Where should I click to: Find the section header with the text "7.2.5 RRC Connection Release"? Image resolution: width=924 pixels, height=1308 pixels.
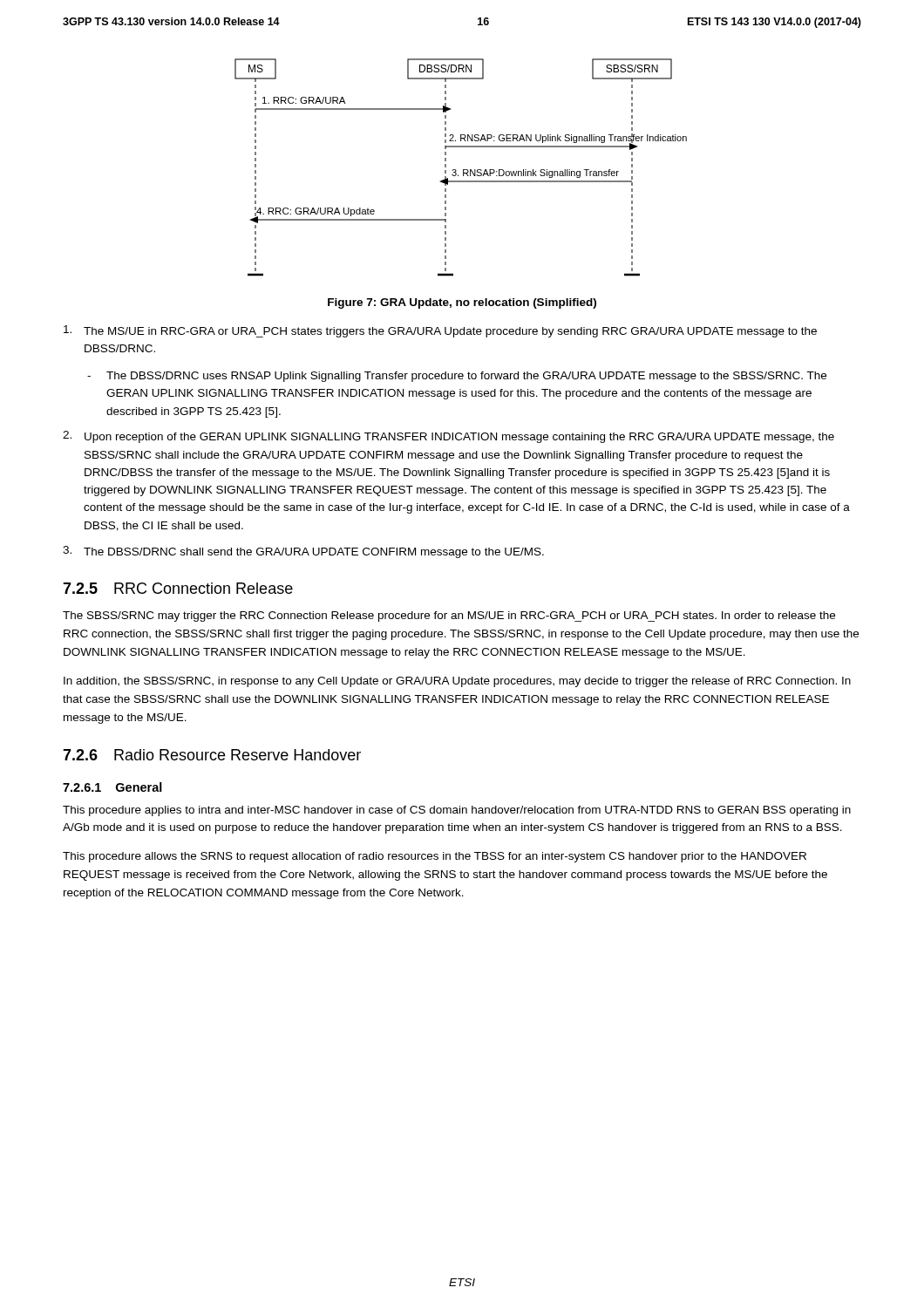coord(178,589)
